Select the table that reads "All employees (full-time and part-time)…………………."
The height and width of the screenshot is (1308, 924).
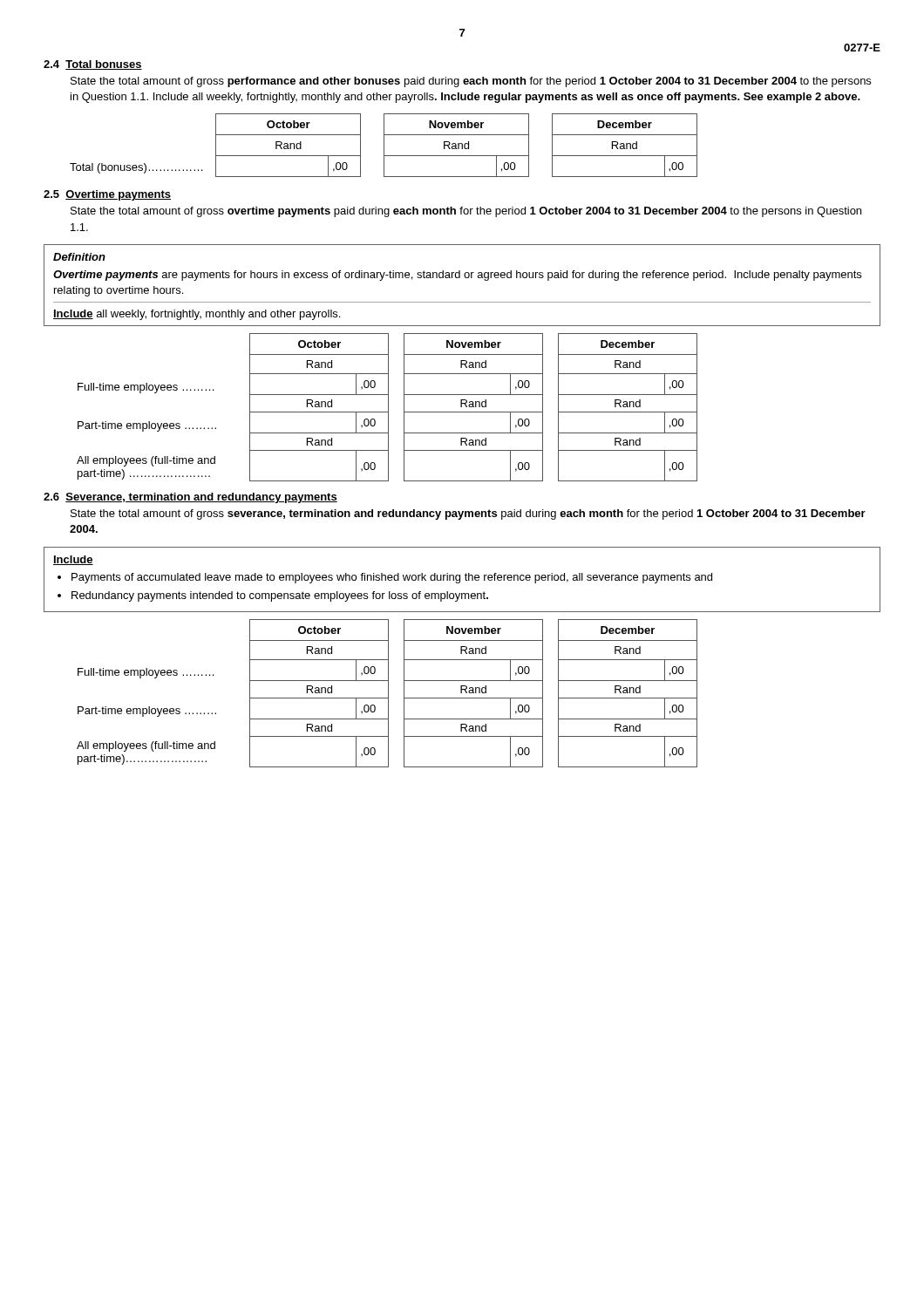pos(475,693)
